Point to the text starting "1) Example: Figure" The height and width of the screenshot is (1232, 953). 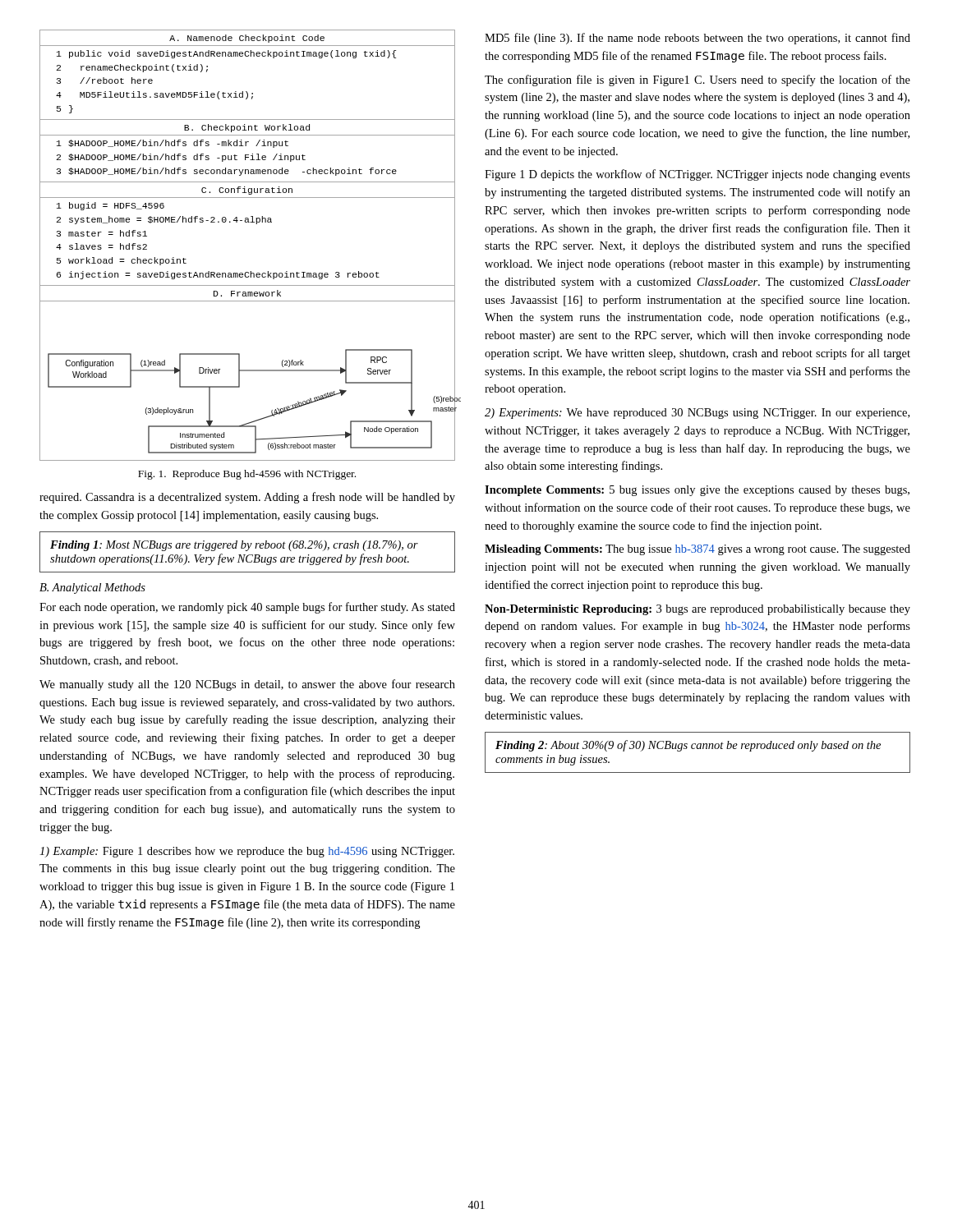[x=247, y=886]
